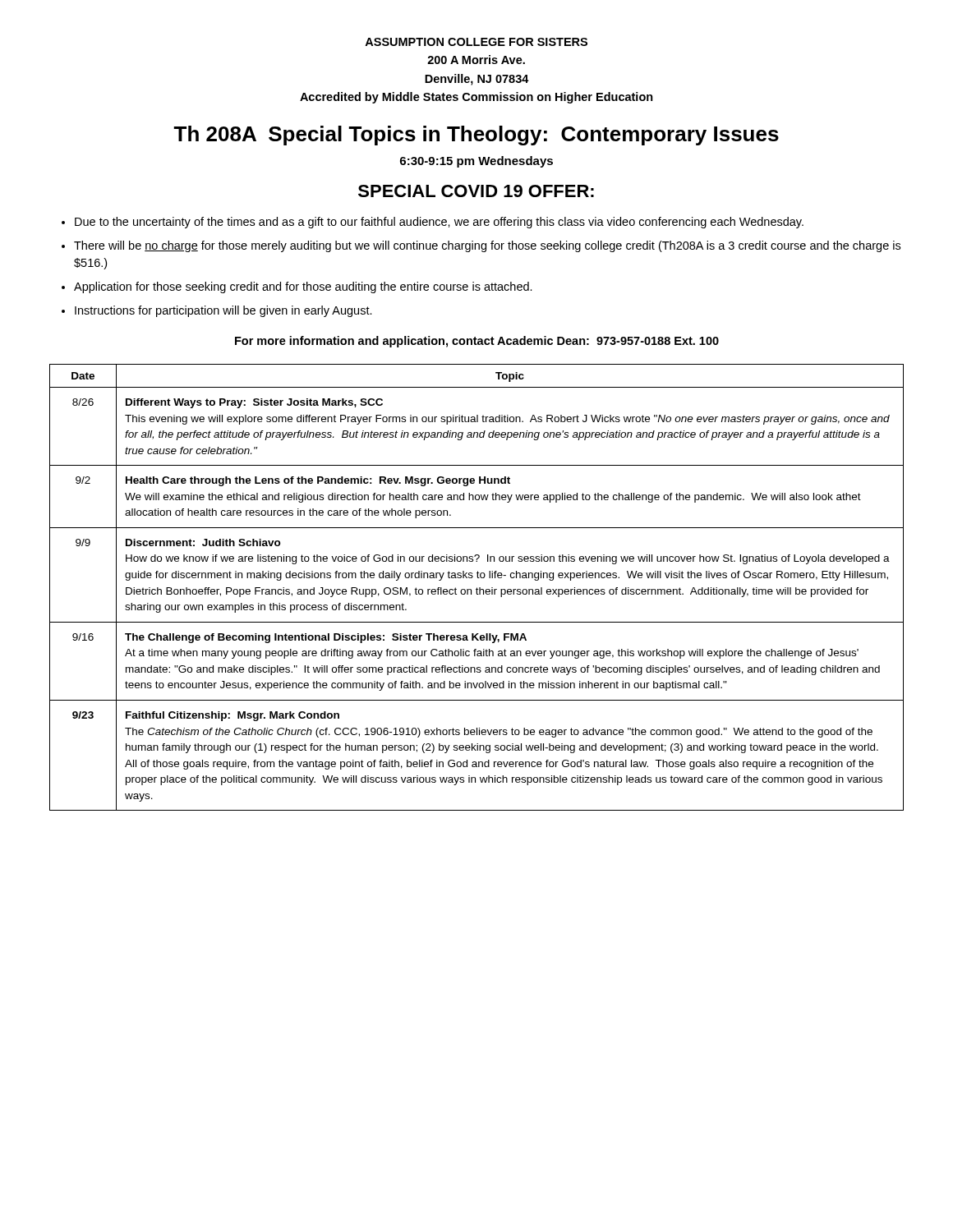Click the passage that begins "For more information and application,"
Screen dimensions: 1232x953
coord(476,341)
